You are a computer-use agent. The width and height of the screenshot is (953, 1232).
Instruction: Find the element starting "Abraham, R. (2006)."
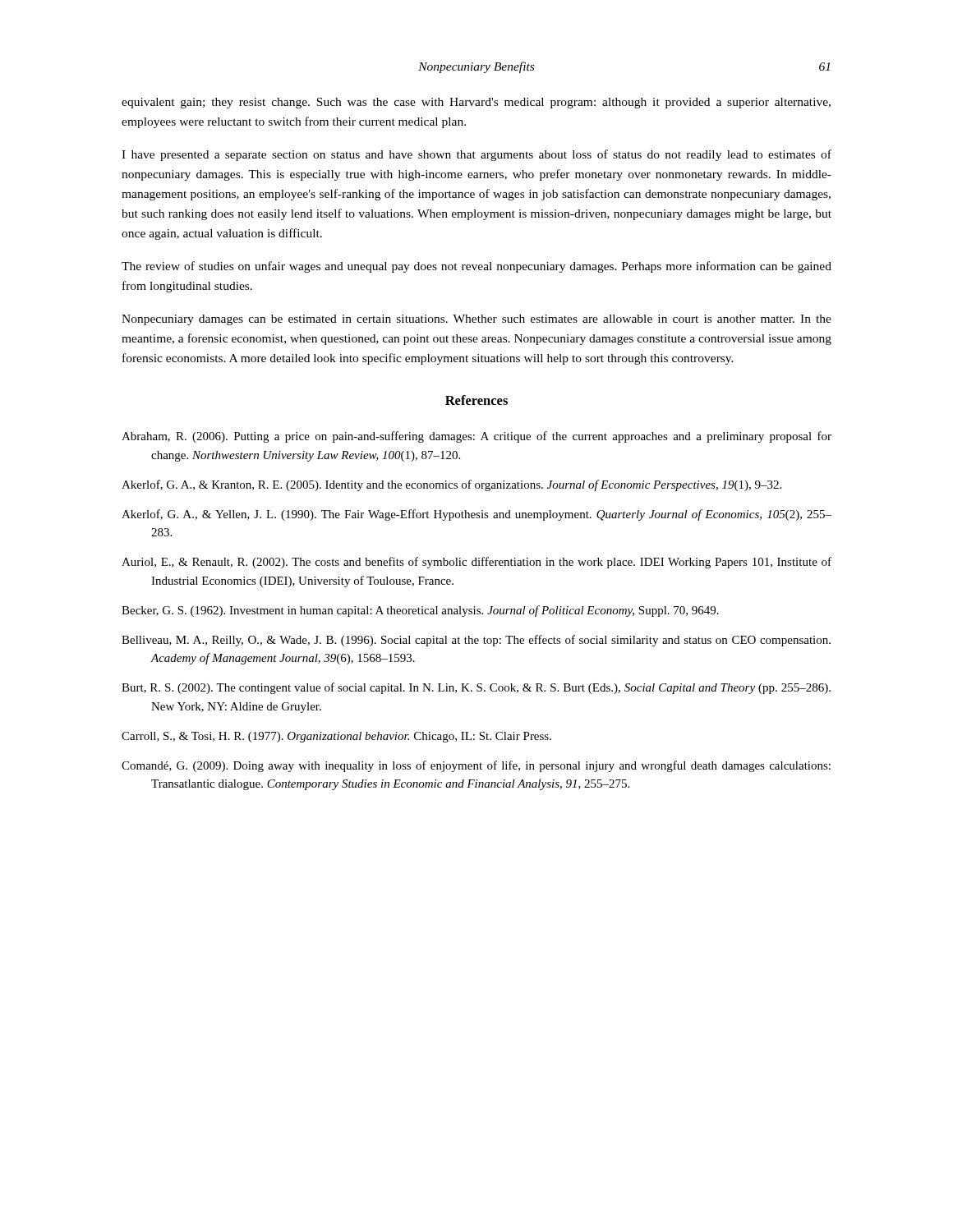(x=476, y=446)
